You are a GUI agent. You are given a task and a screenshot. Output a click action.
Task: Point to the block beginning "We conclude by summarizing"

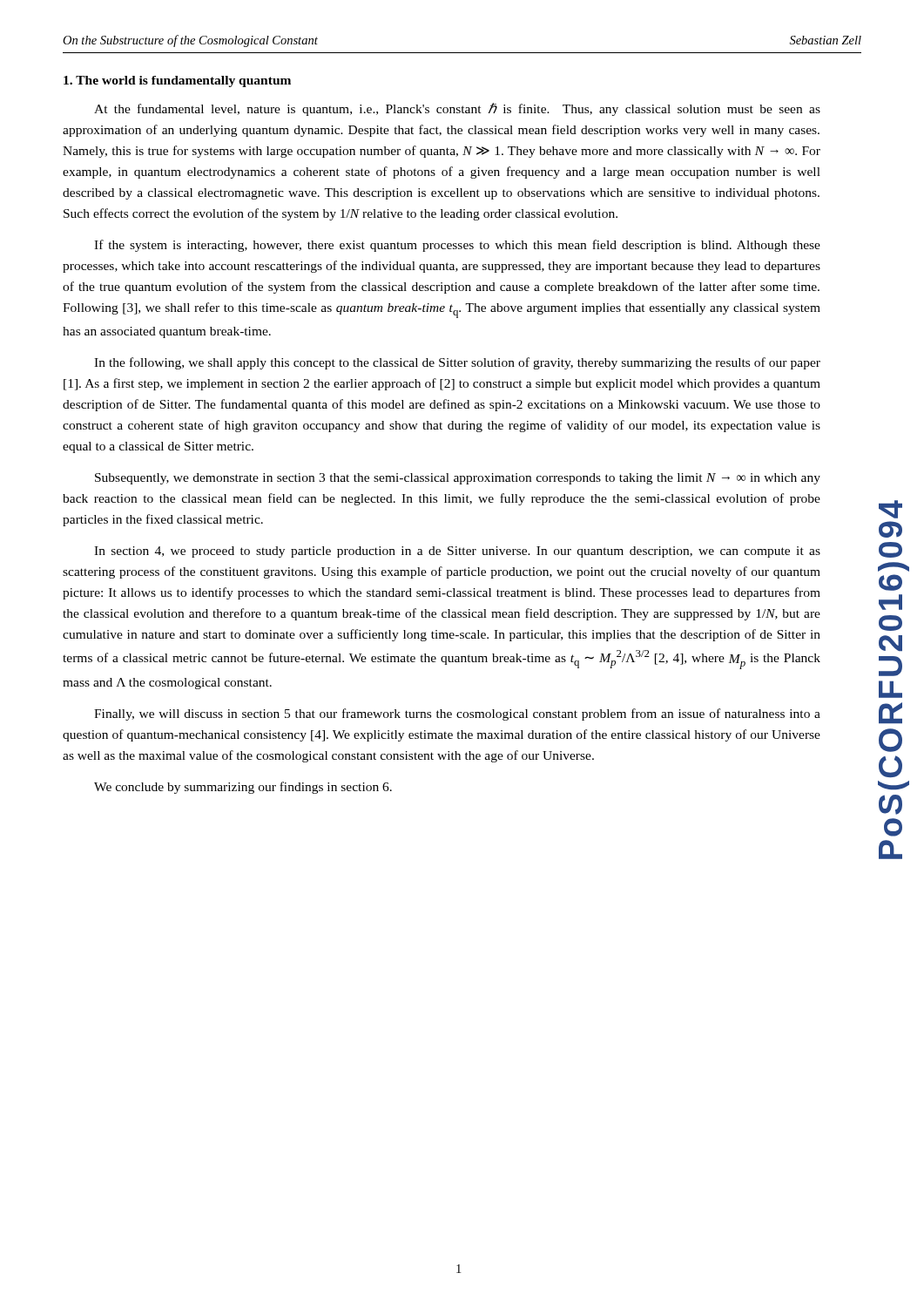(x=243, y=786)
